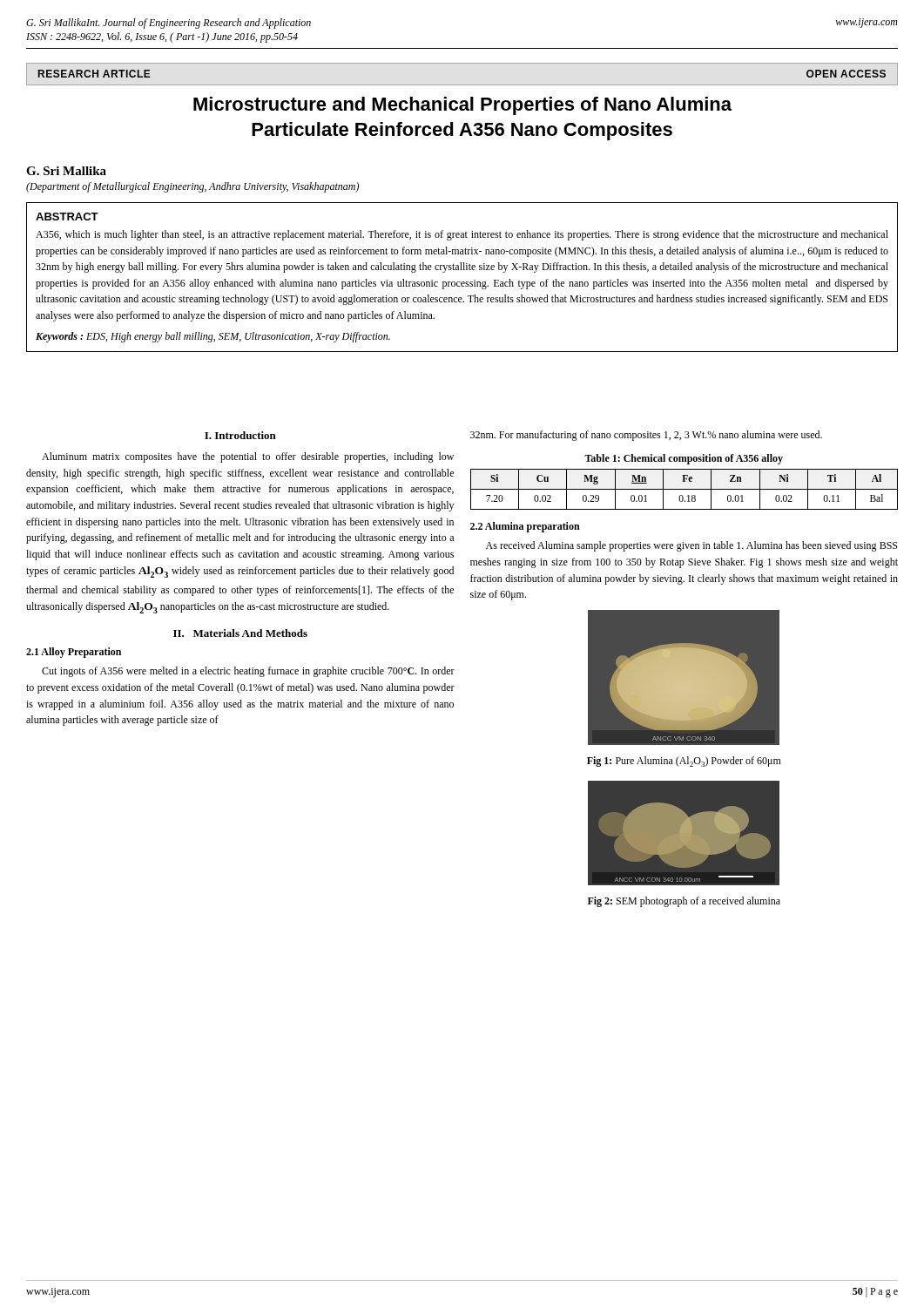Screen dimensions: 1307x924
Task: Locate the table with the text "0.11"
Action: (684, 489)
